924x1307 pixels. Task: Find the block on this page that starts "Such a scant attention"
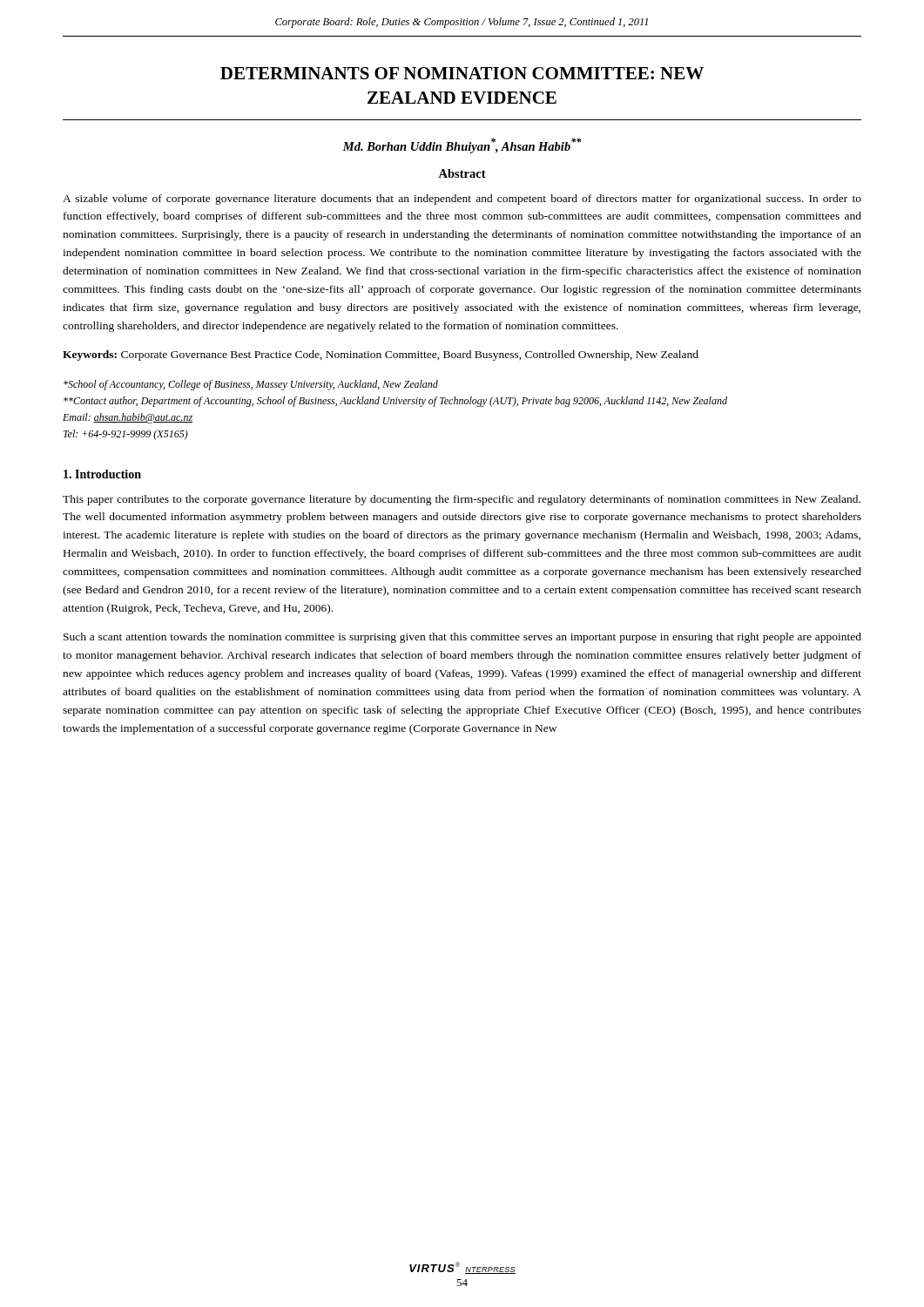pyautogui.click(x=462, y=682)
